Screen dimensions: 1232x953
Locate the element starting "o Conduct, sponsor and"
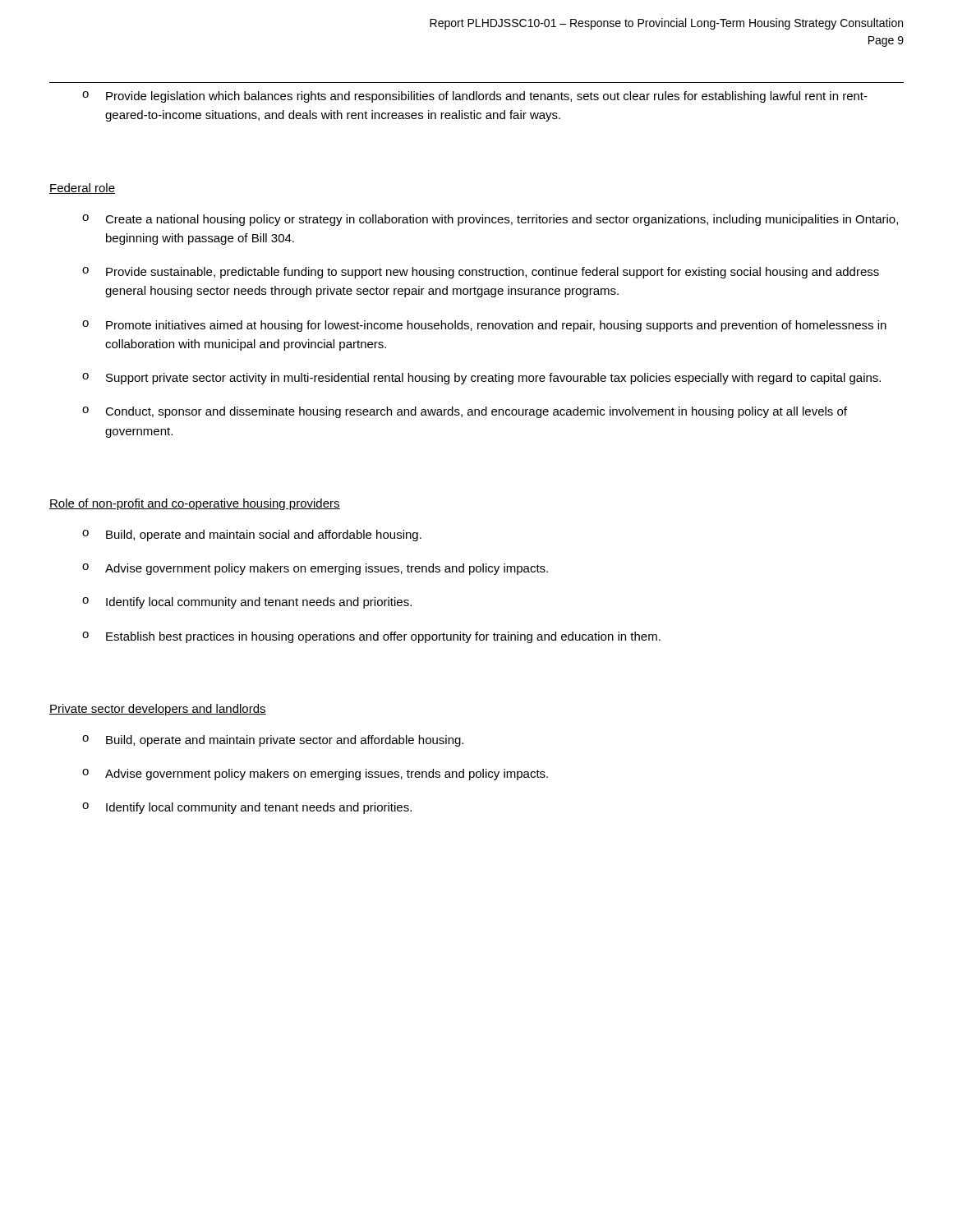(493, 421)
